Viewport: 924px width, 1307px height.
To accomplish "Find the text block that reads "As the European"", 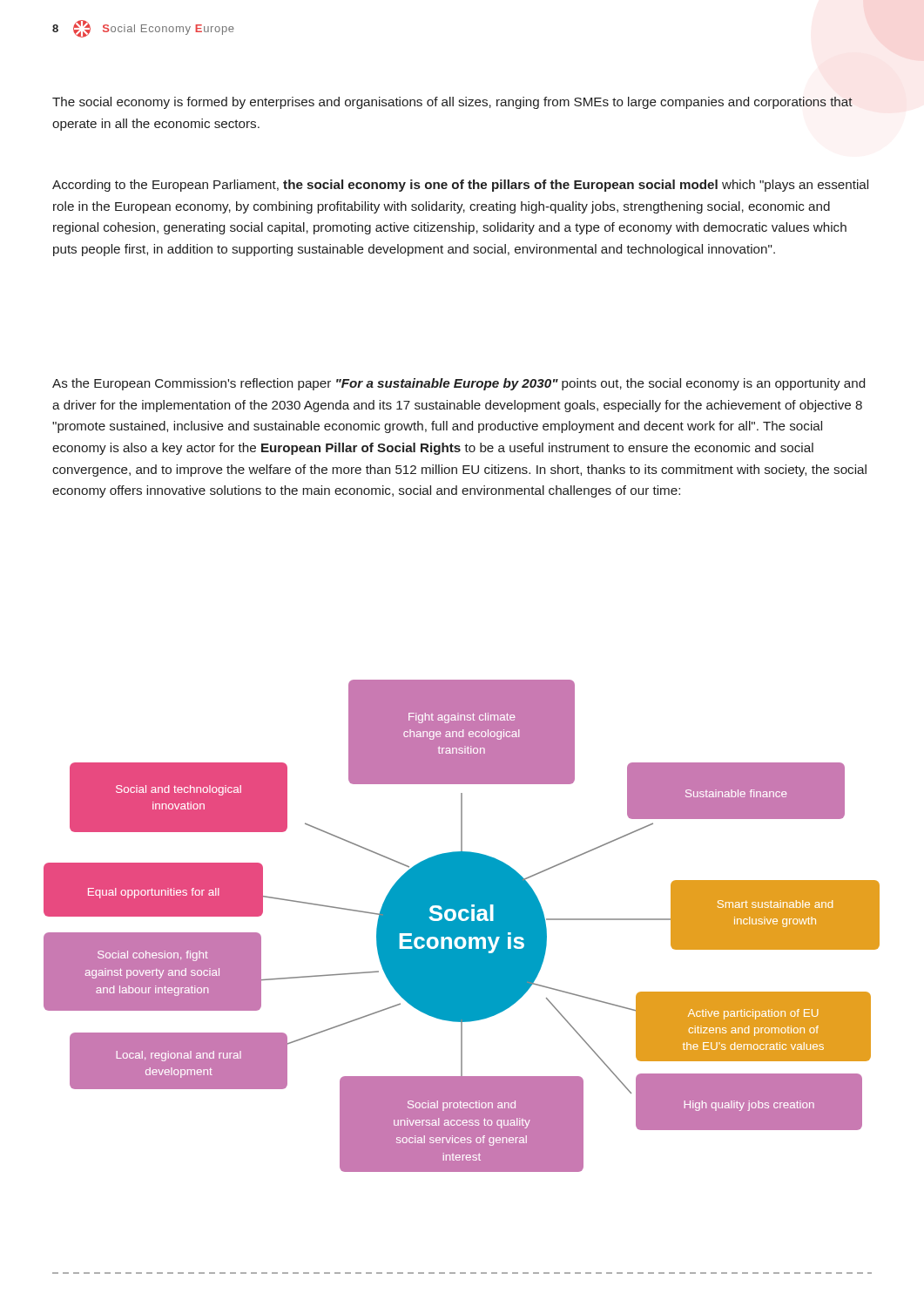I will click(460, 437).
